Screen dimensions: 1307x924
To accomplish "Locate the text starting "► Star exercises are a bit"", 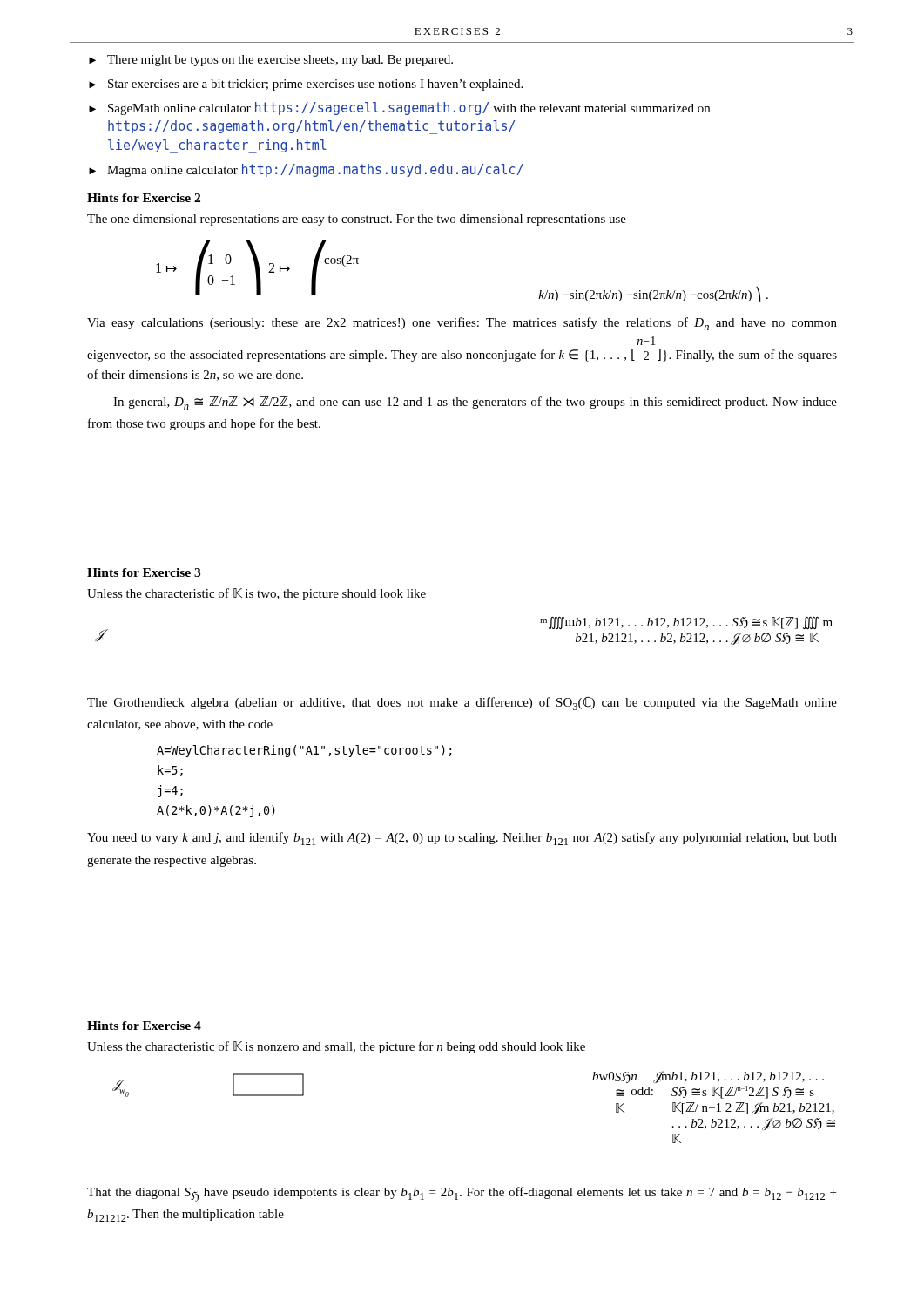I will [462, 84].
